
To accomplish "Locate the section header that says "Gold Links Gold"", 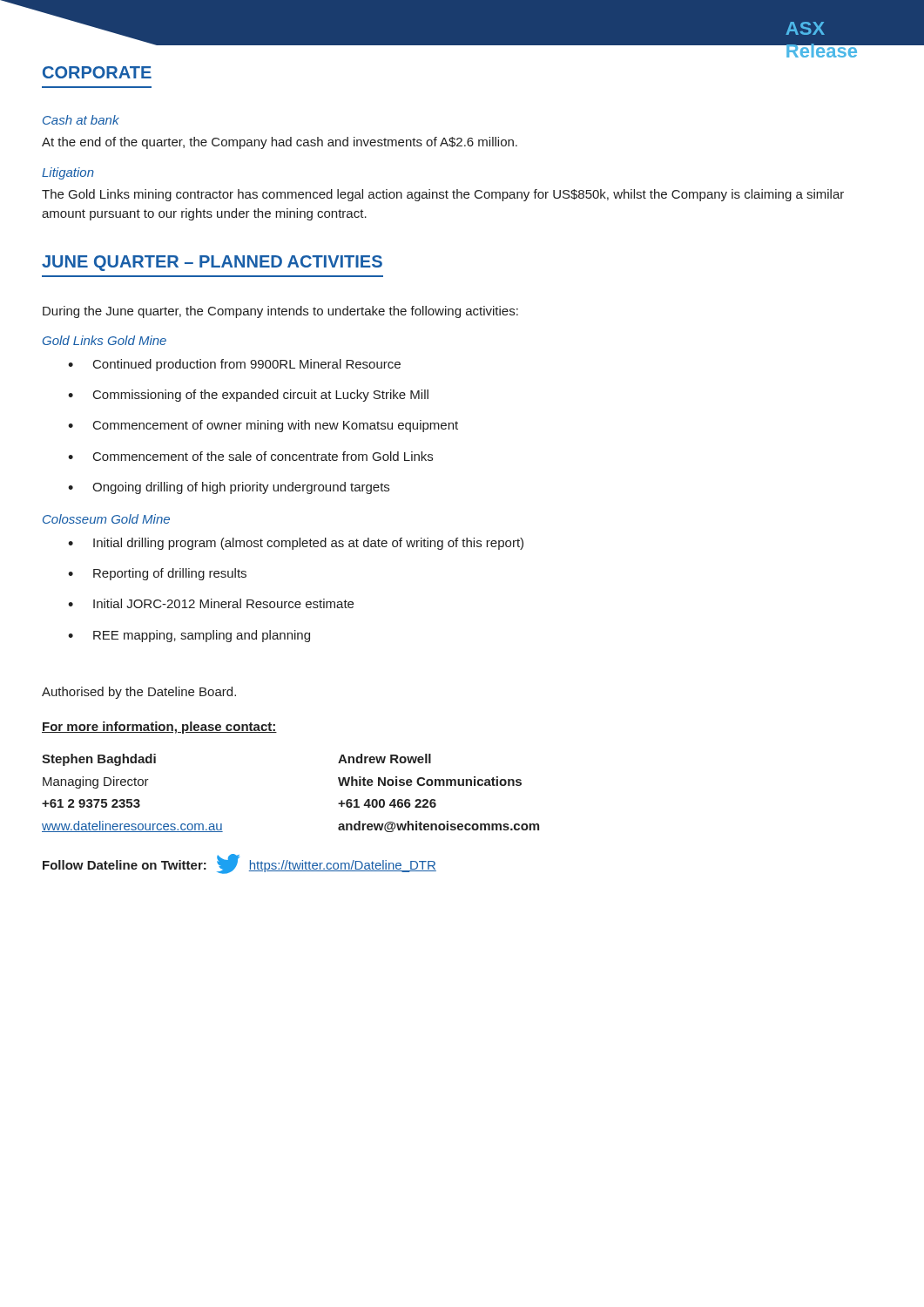I will (104, 340).
